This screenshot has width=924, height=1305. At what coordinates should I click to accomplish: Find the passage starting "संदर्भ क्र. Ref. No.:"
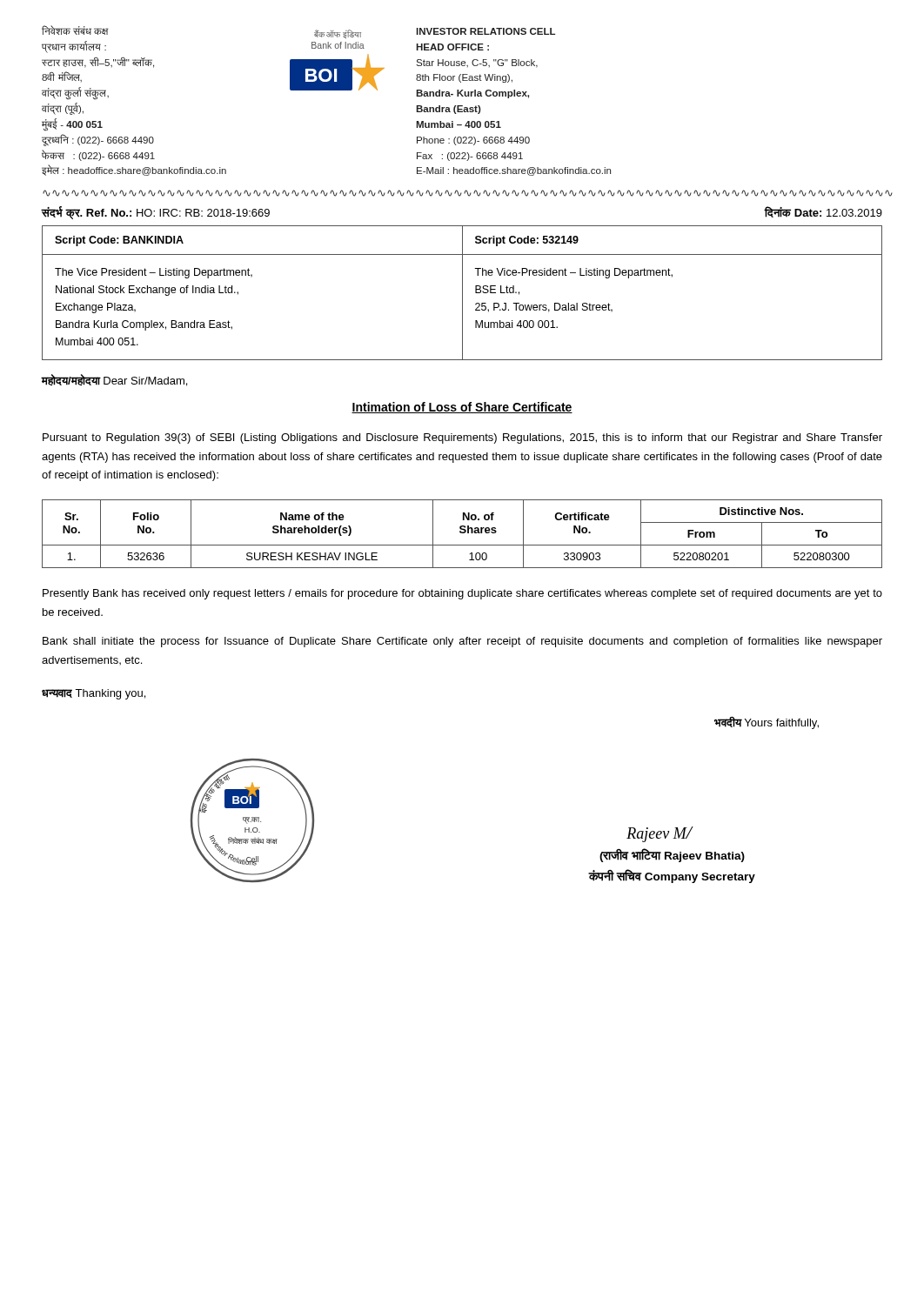pyautogui.click(x=154, y=212)
